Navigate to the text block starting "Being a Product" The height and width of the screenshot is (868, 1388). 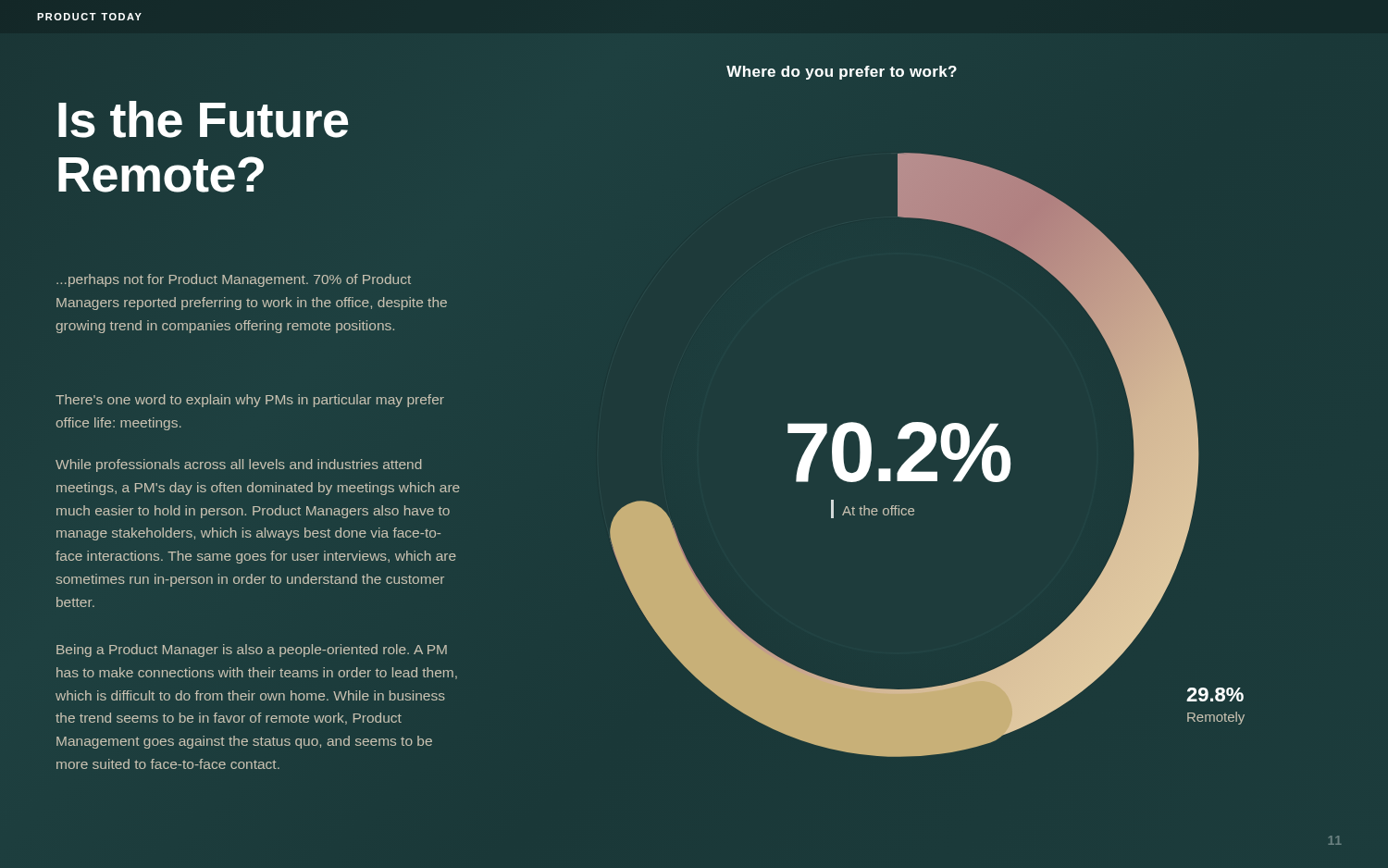tap(259, 707)
